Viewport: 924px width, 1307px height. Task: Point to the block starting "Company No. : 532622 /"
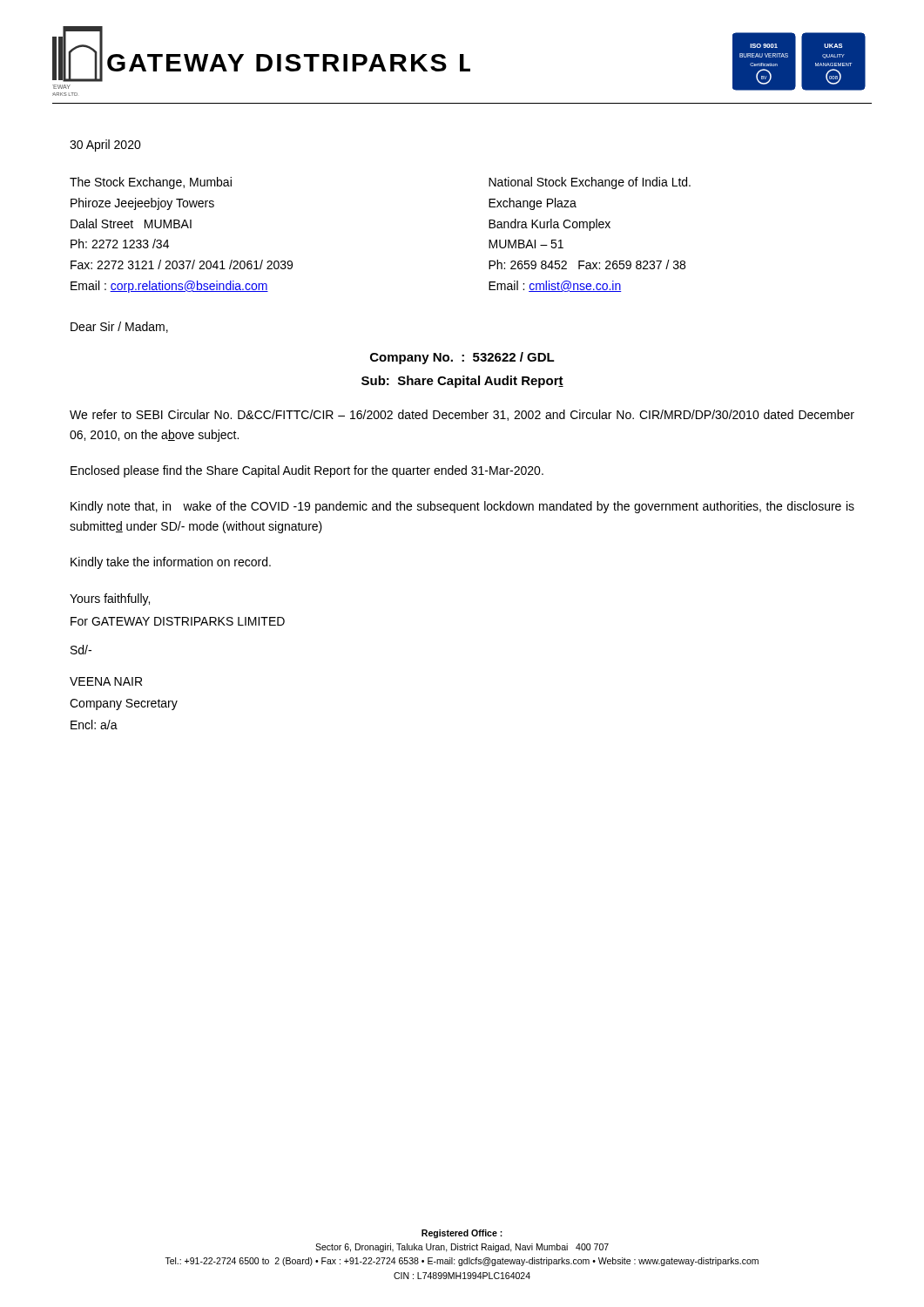click(462, 357)
